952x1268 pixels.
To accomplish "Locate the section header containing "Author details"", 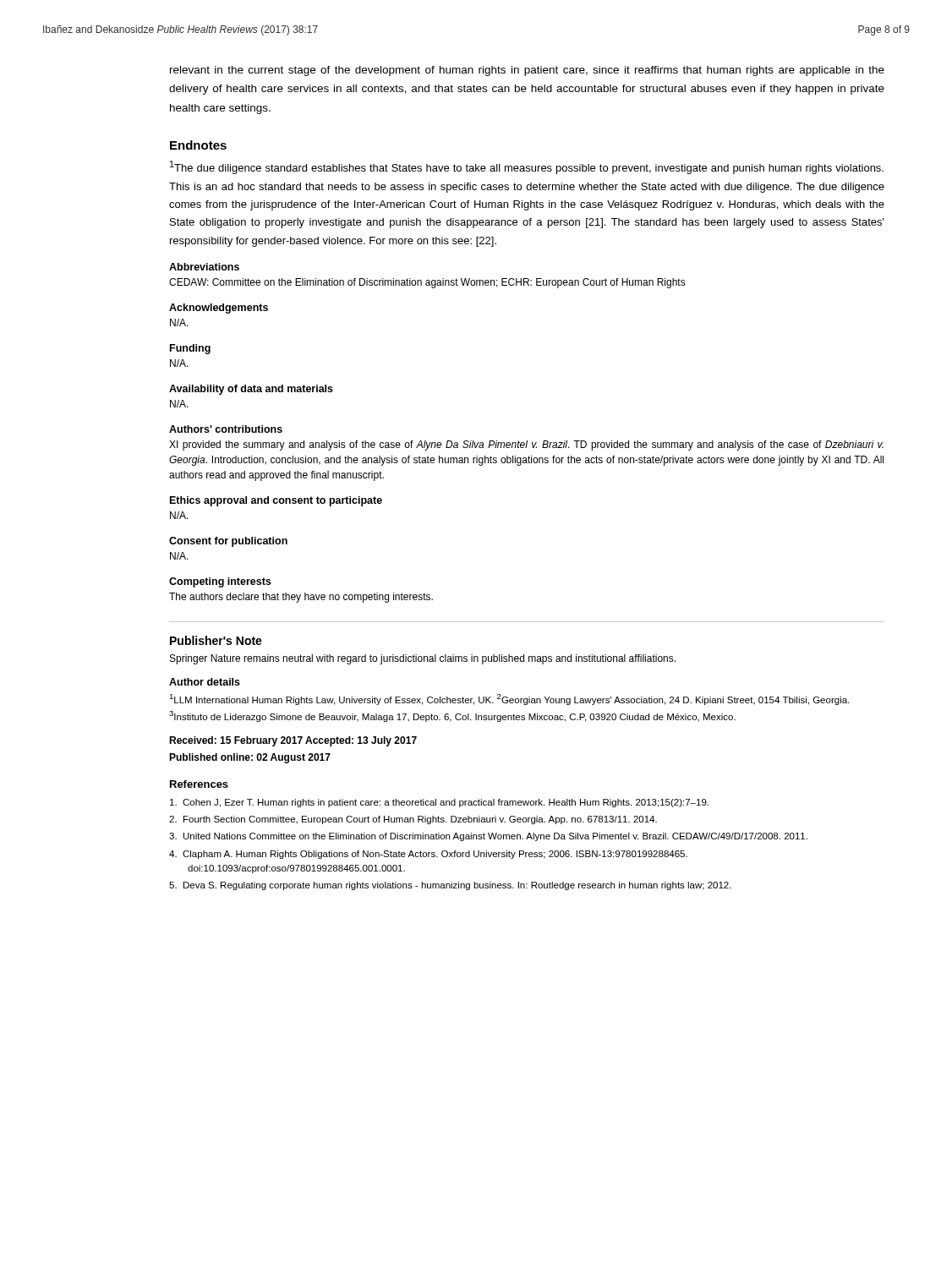I will click(205, 682).
